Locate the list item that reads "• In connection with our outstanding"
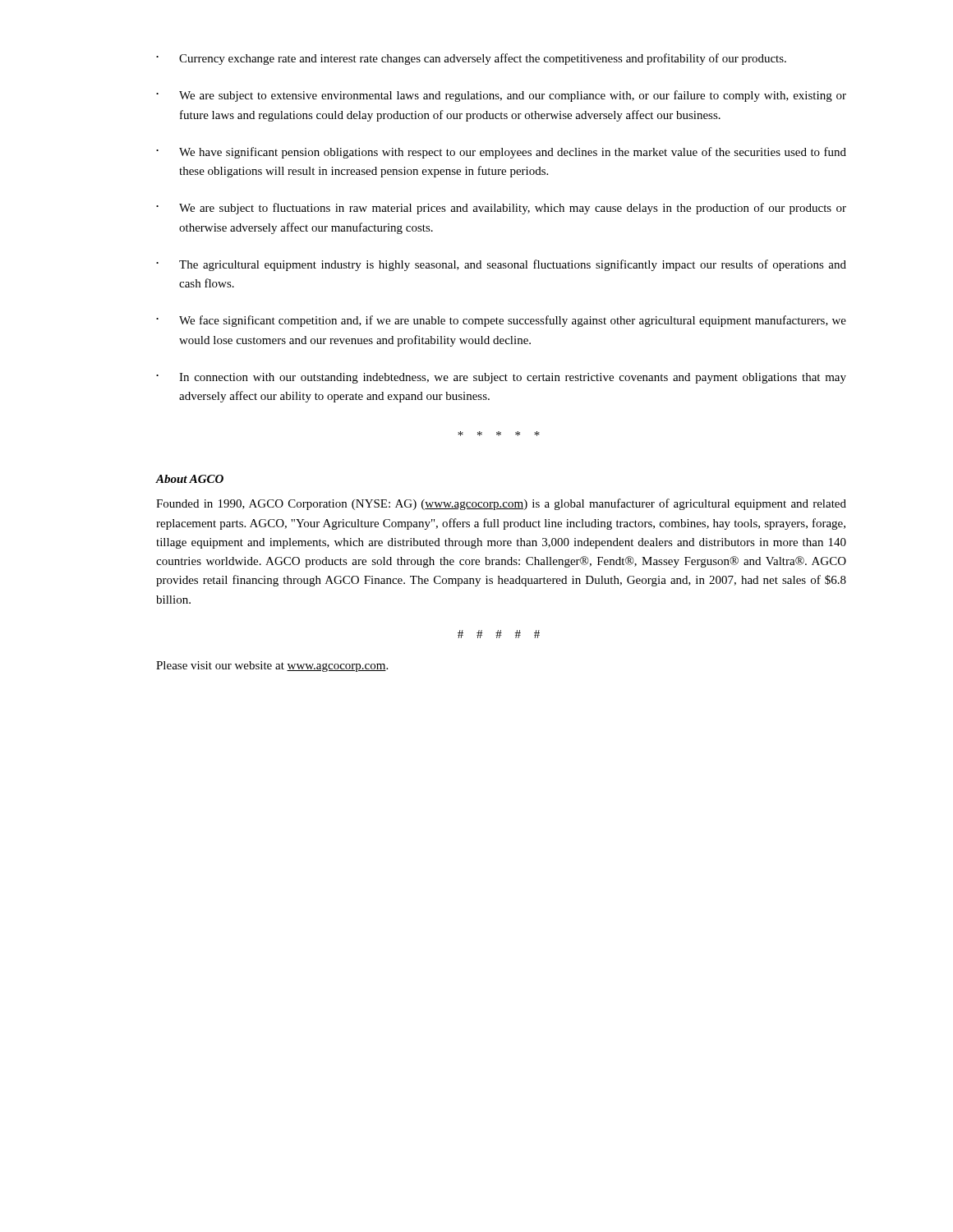Screen dimensions: 1232x953 click(501, 387)
